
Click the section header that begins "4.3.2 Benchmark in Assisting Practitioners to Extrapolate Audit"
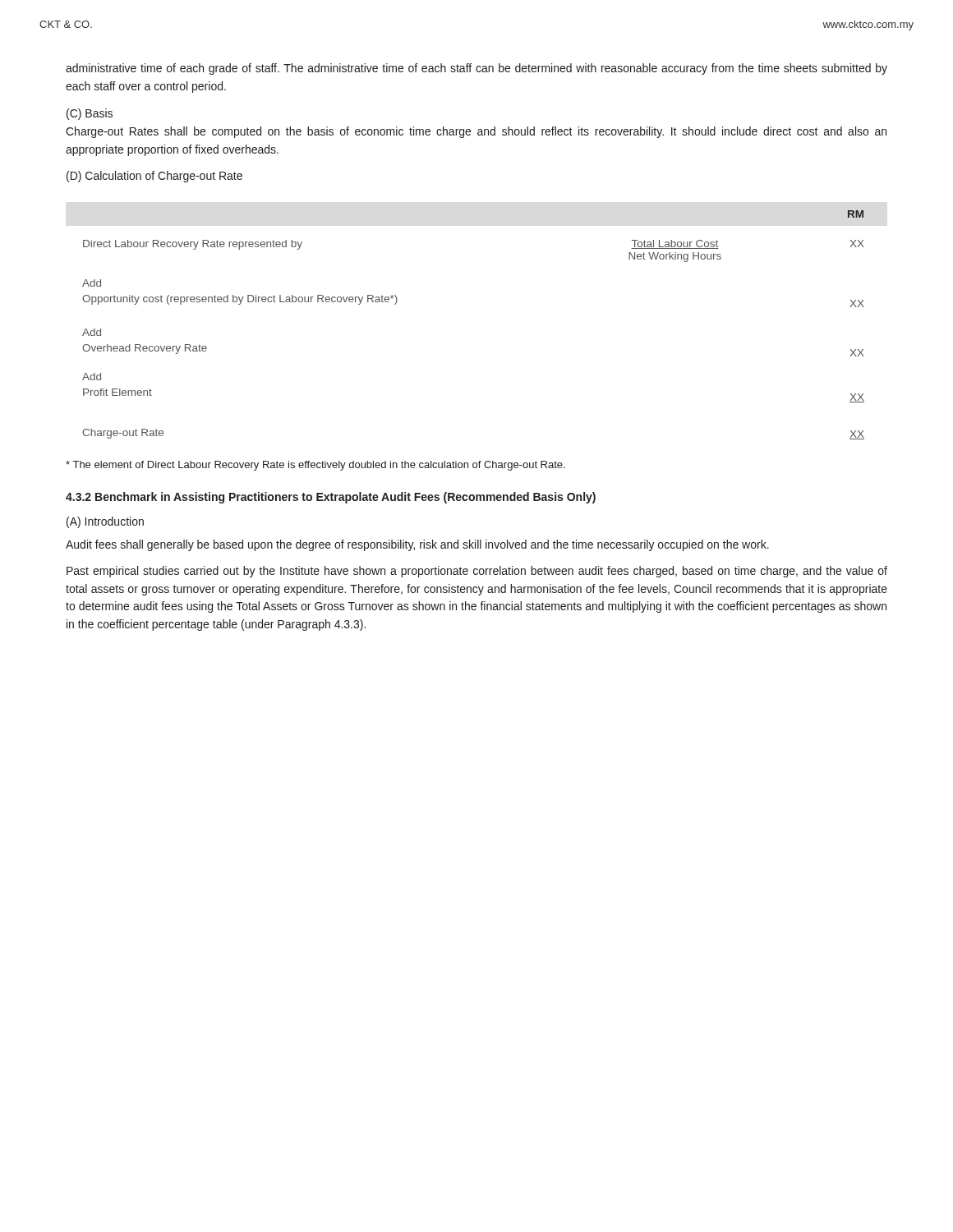coord(331,497)
